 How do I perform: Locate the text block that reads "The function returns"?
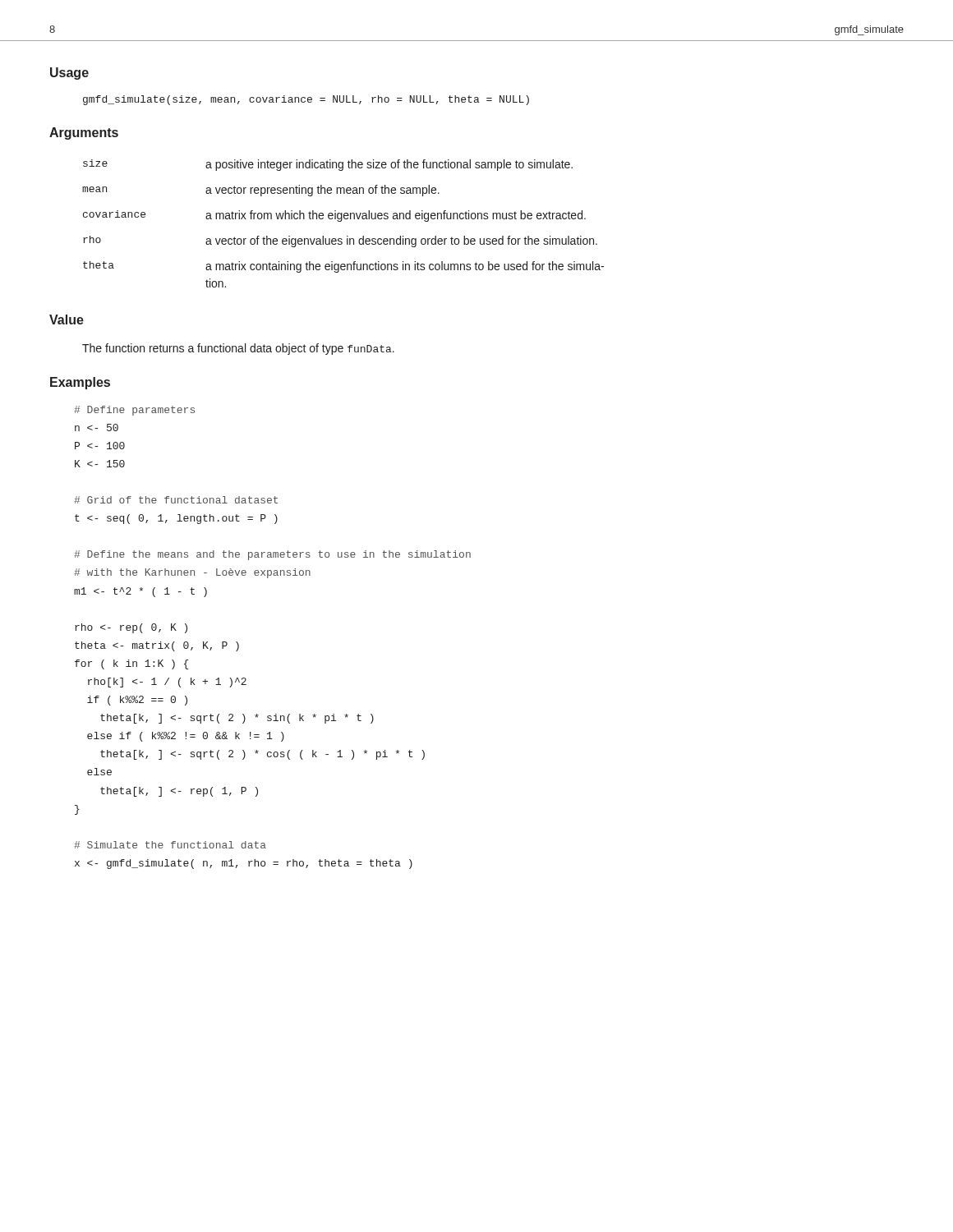(x=239, y=348)
